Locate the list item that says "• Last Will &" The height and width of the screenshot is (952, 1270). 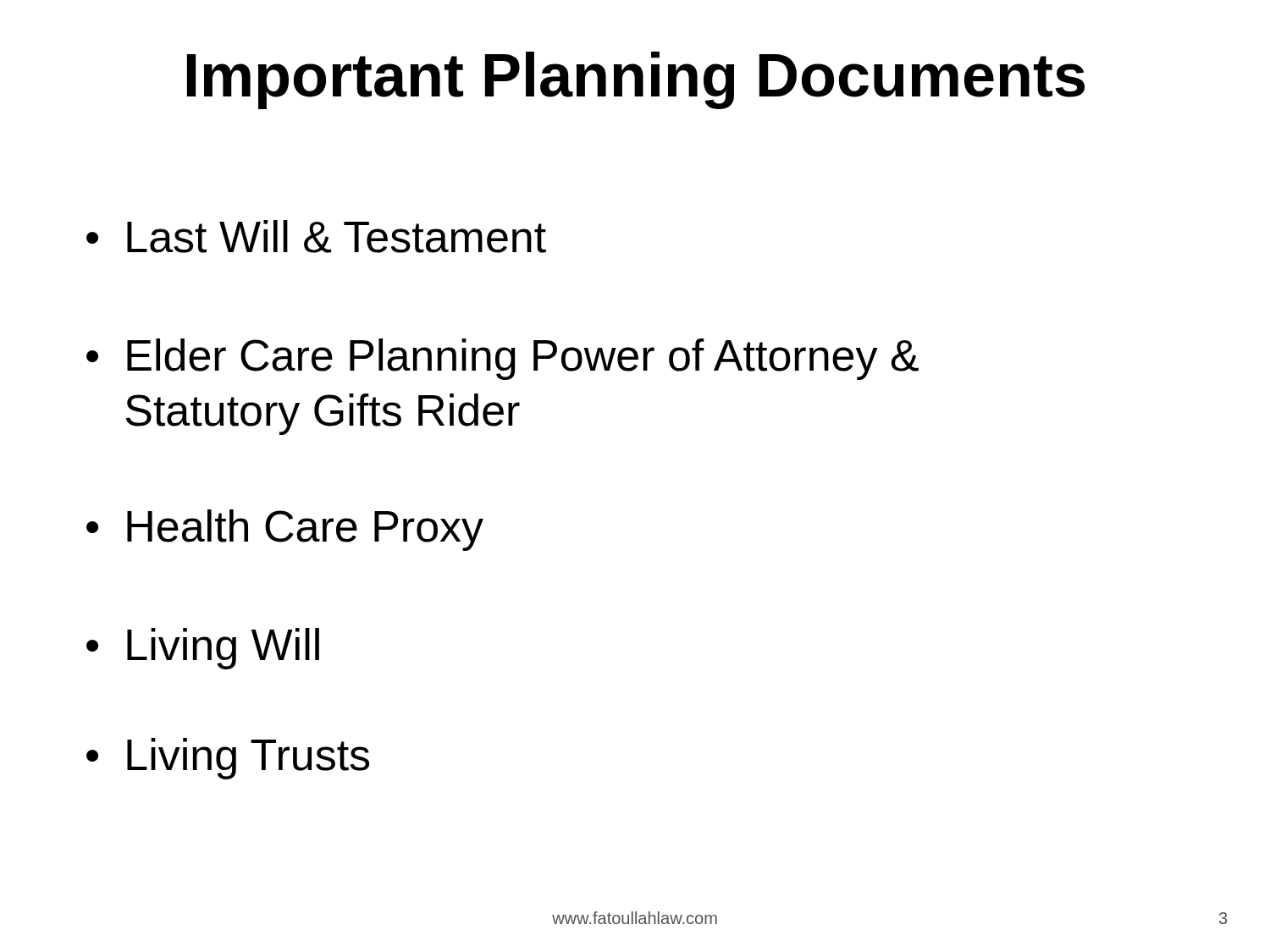[x=316, y=237]
